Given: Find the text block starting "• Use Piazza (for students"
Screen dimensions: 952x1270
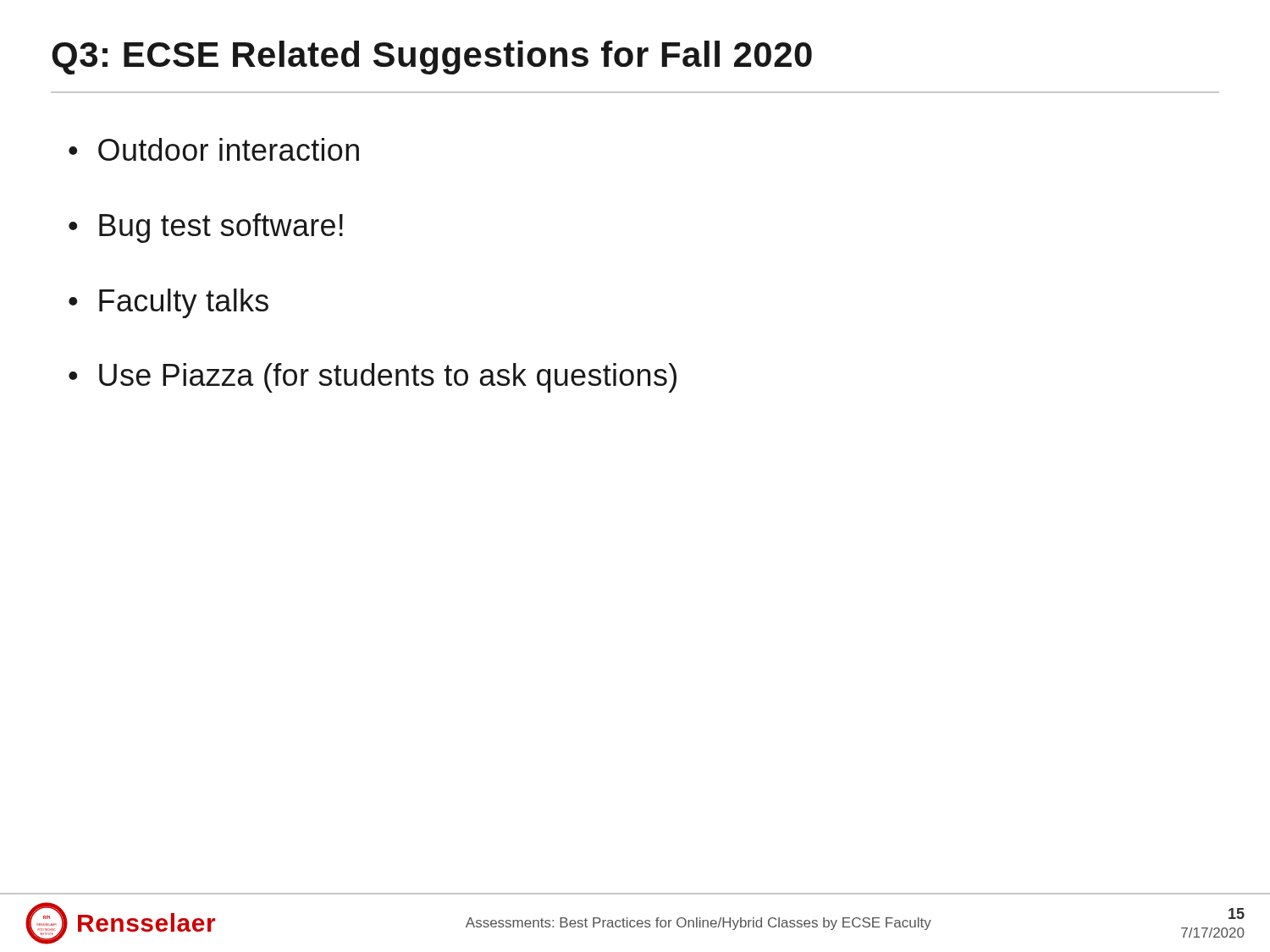Looking at the screenshot, I should pos(373,376).
